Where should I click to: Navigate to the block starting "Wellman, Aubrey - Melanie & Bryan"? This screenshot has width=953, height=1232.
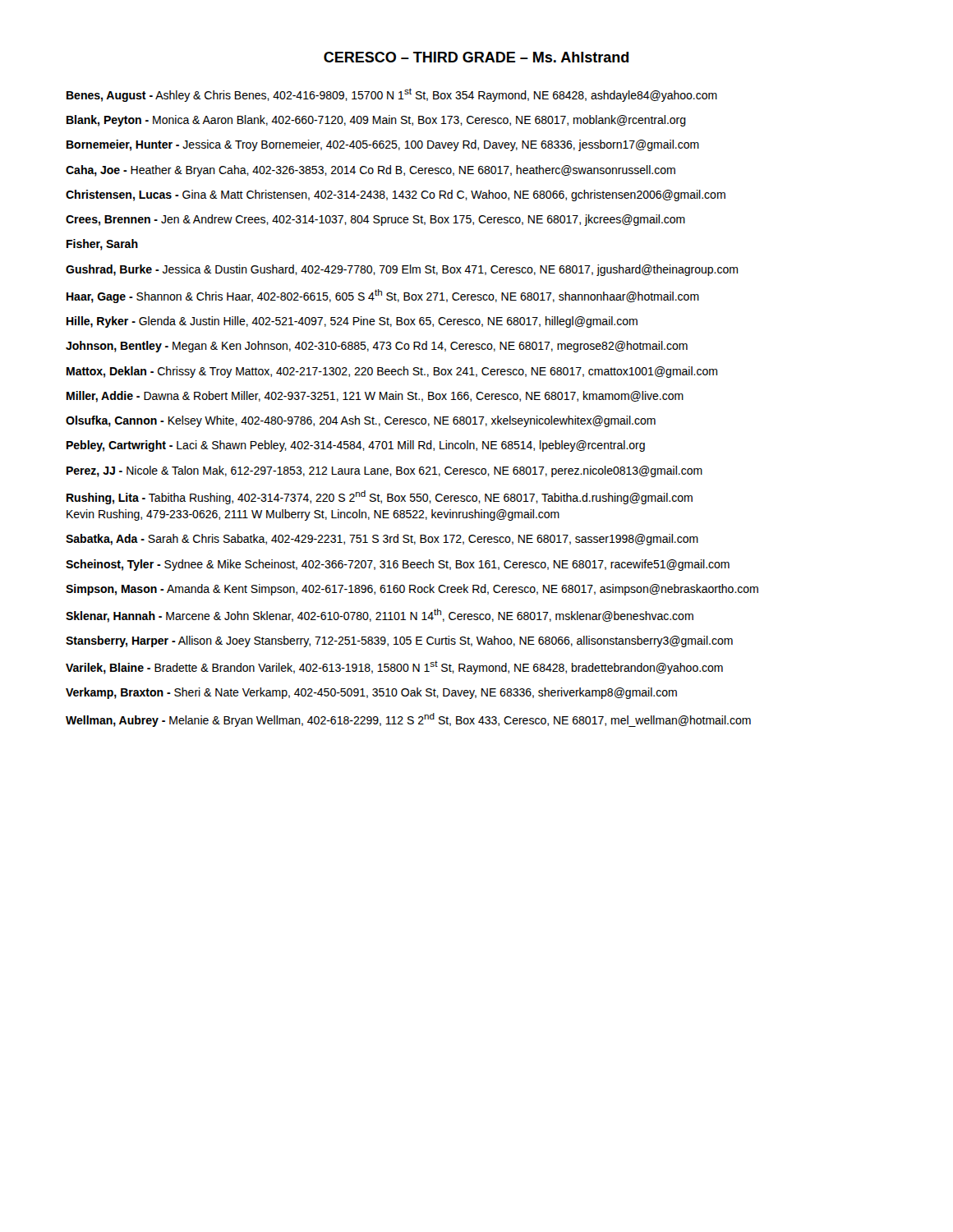click(x=409, y=718)
